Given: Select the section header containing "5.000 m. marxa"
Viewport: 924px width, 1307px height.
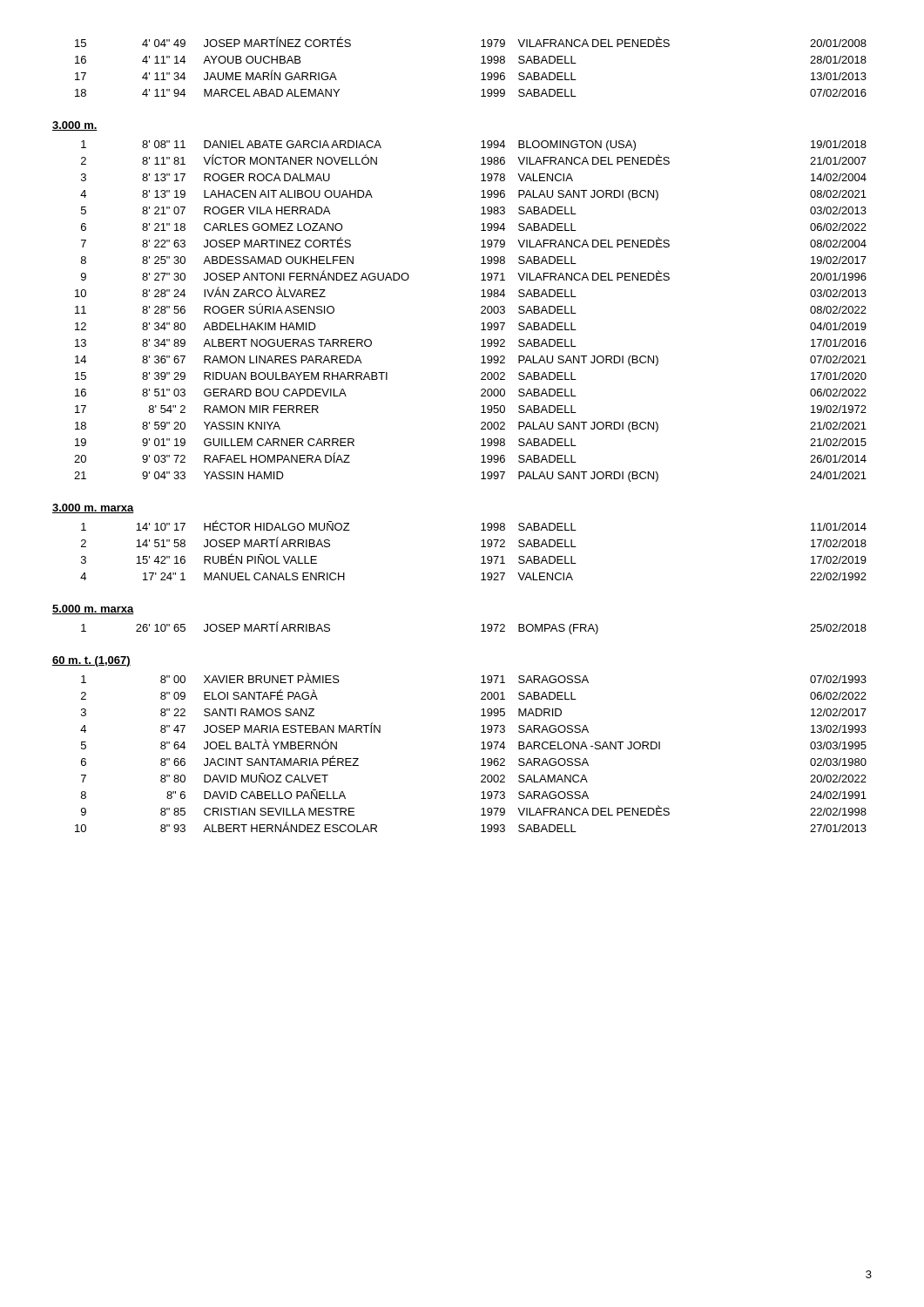Looking at the screenshot, I should tap(93, 609).
